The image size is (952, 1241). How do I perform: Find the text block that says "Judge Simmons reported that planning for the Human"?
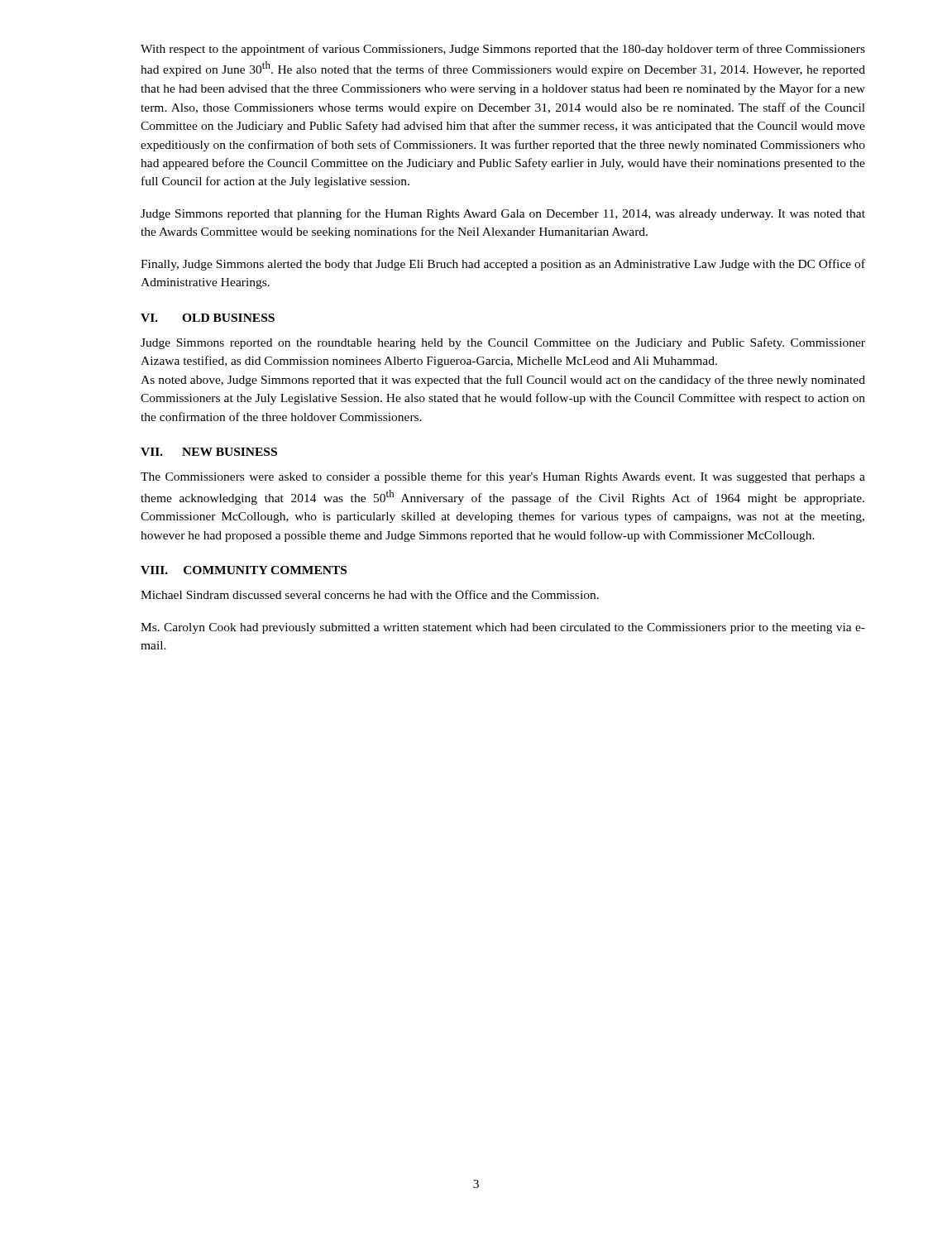click(503, 223)
